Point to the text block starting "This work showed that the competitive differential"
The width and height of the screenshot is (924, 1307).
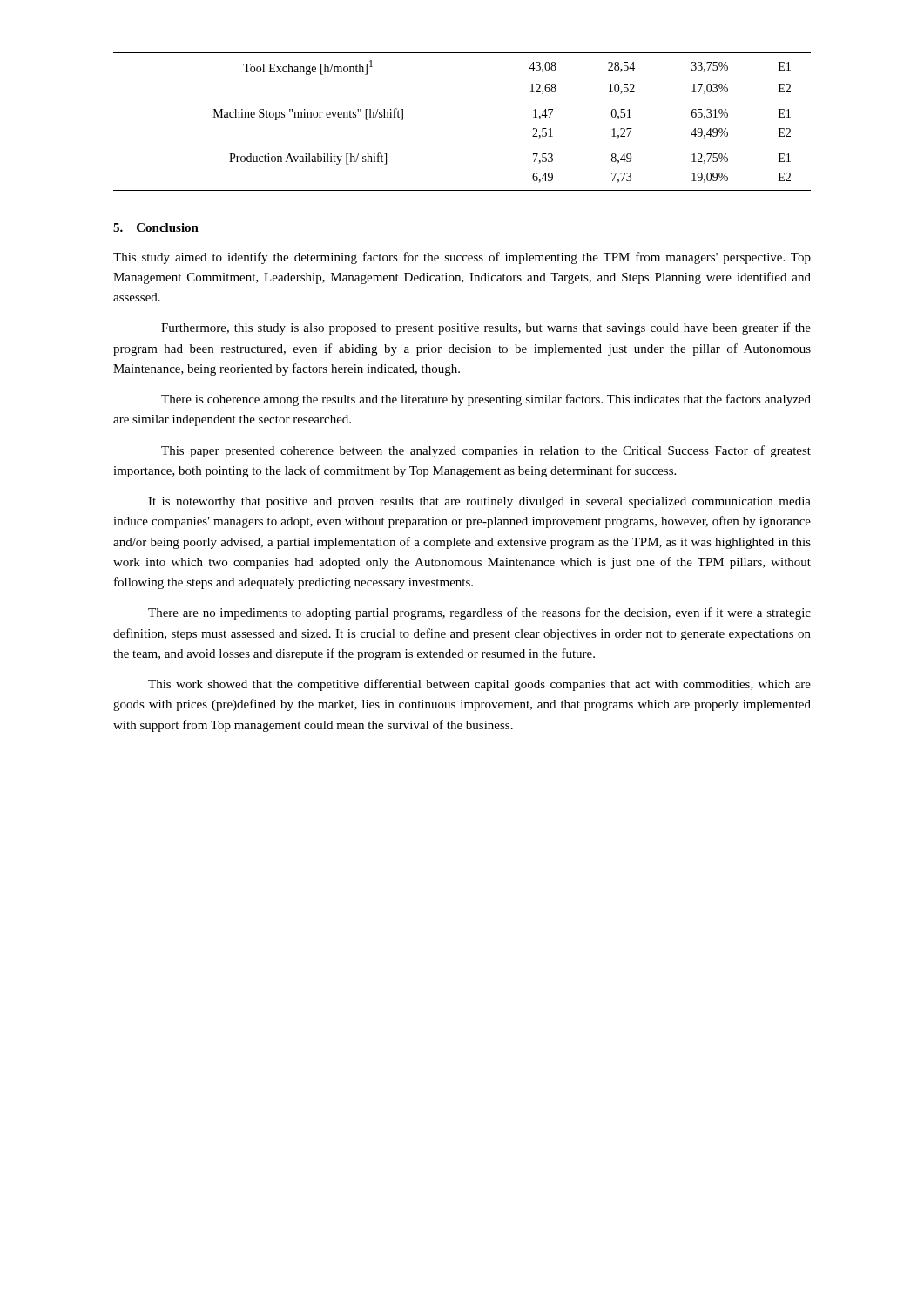(462, 704)
